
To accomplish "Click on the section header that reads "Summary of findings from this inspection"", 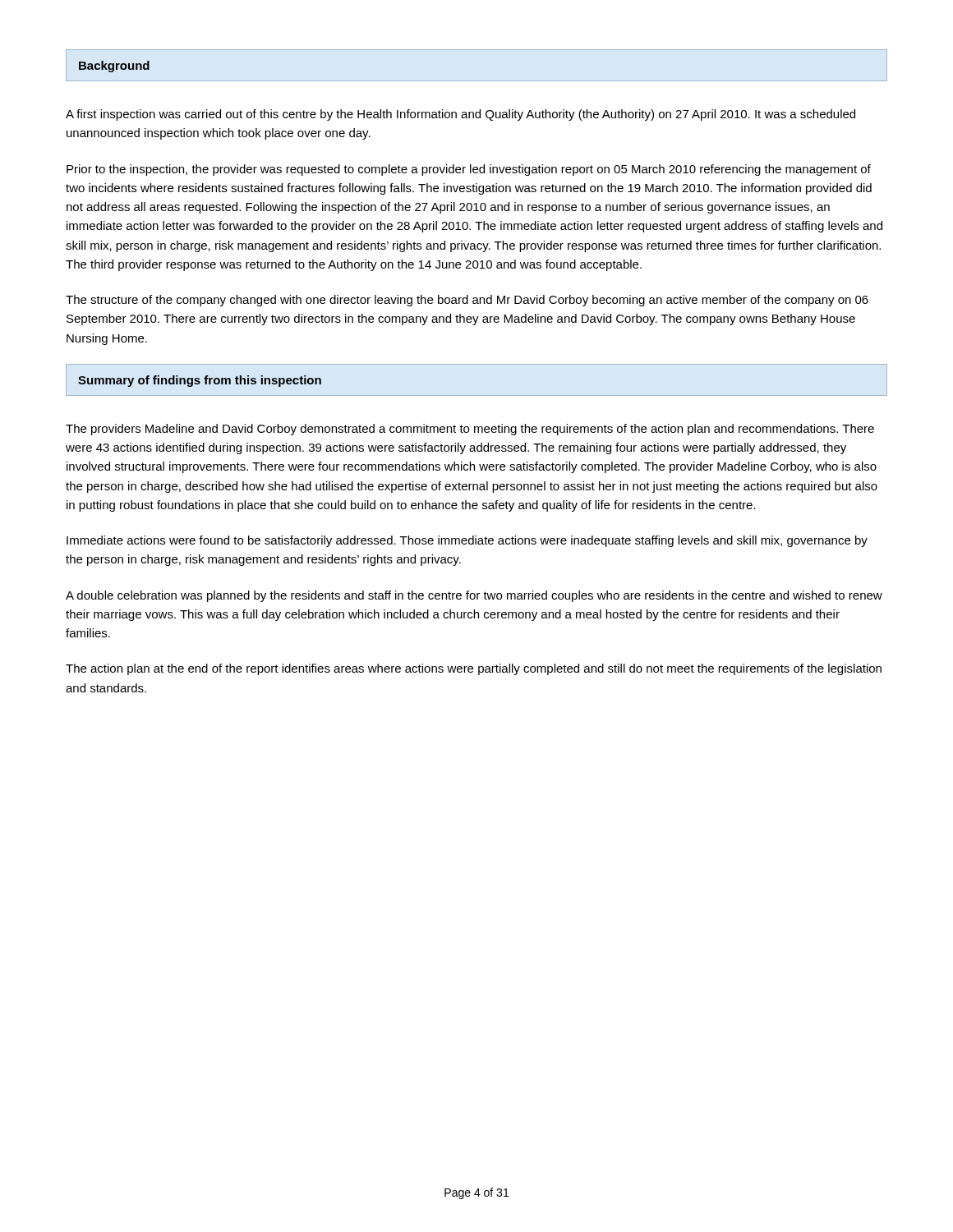I will click(x=200, y=380).
